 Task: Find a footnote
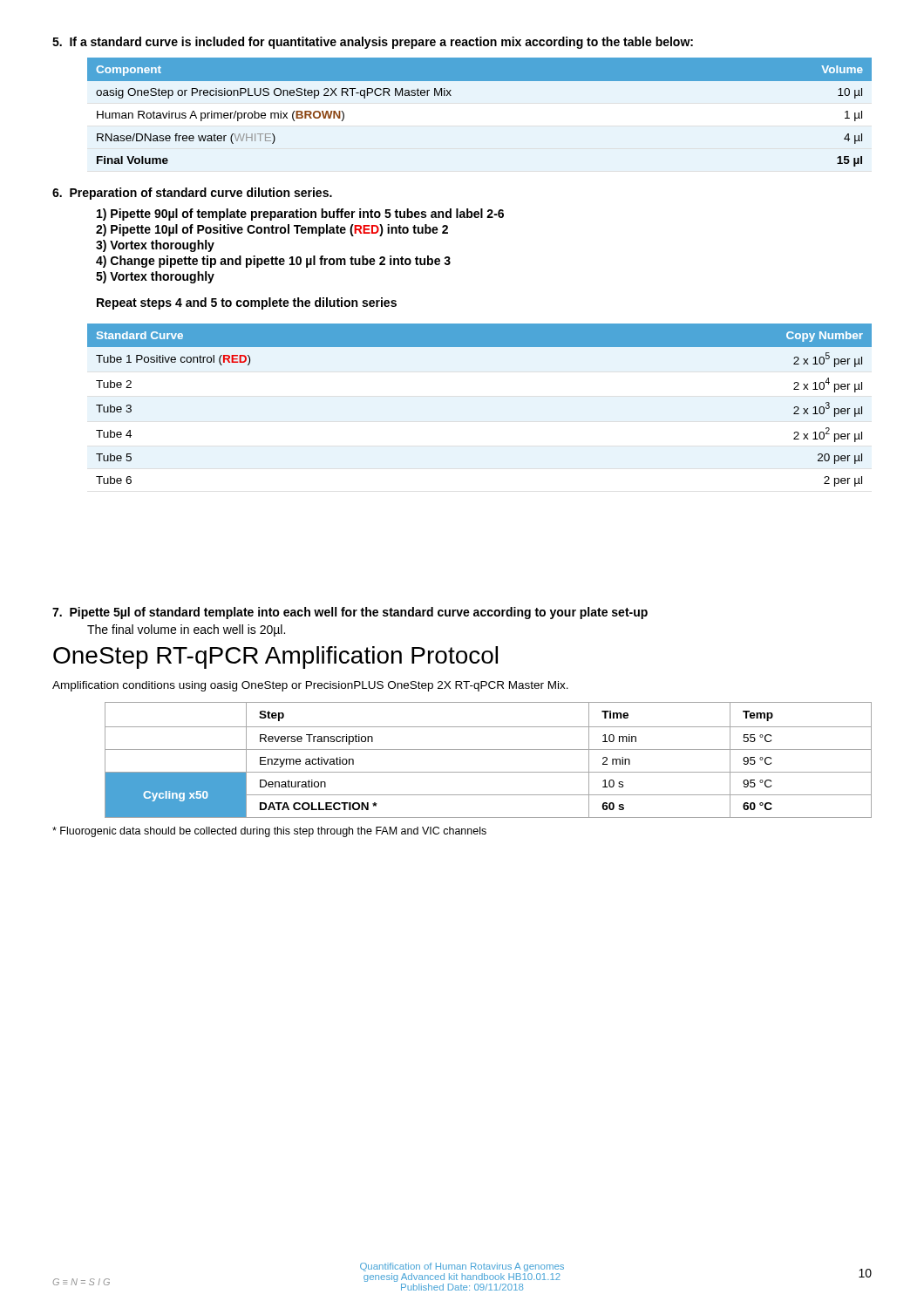(269, 831)
